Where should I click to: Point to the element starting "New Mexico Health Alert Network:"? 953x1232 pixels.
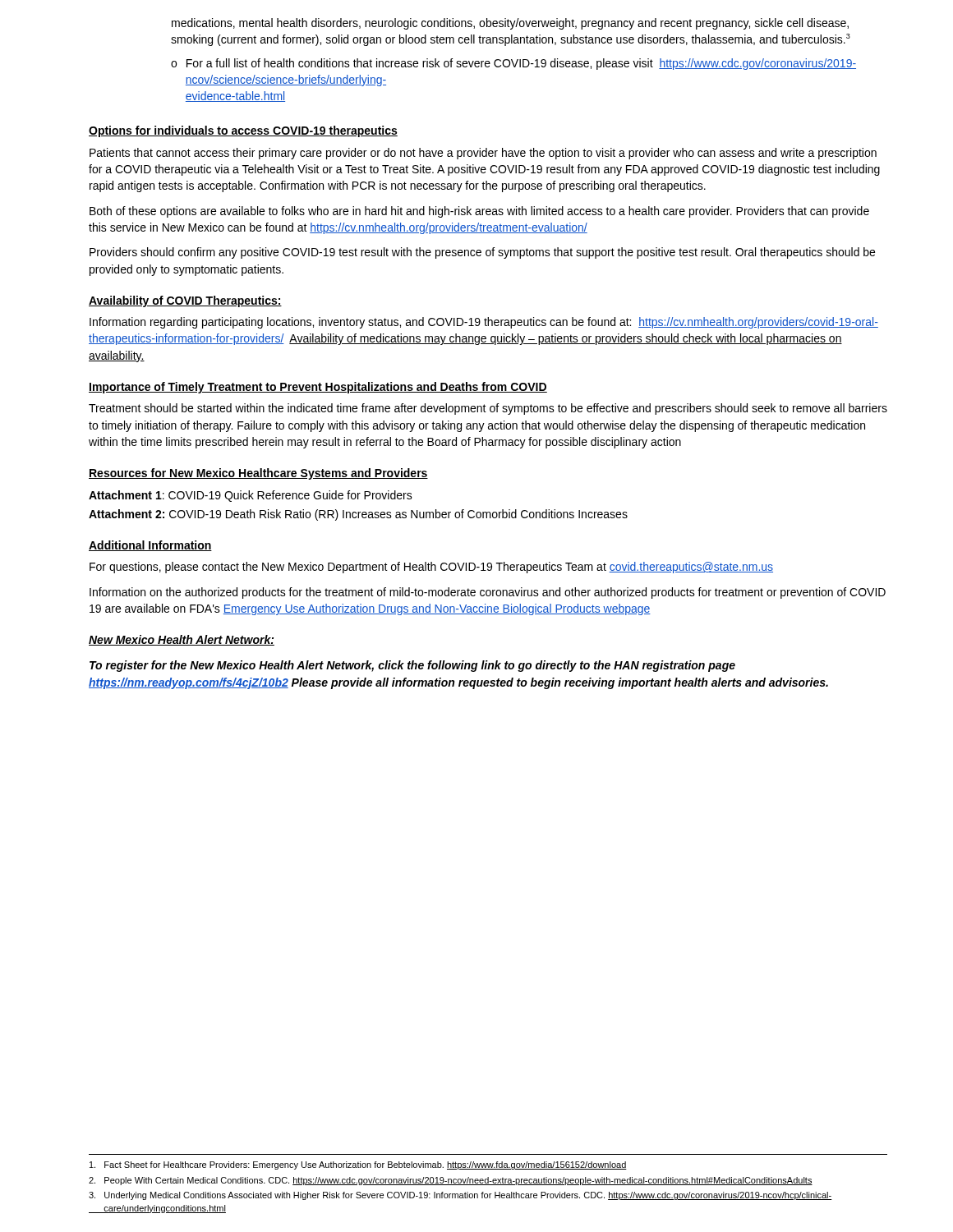point(181,640)
